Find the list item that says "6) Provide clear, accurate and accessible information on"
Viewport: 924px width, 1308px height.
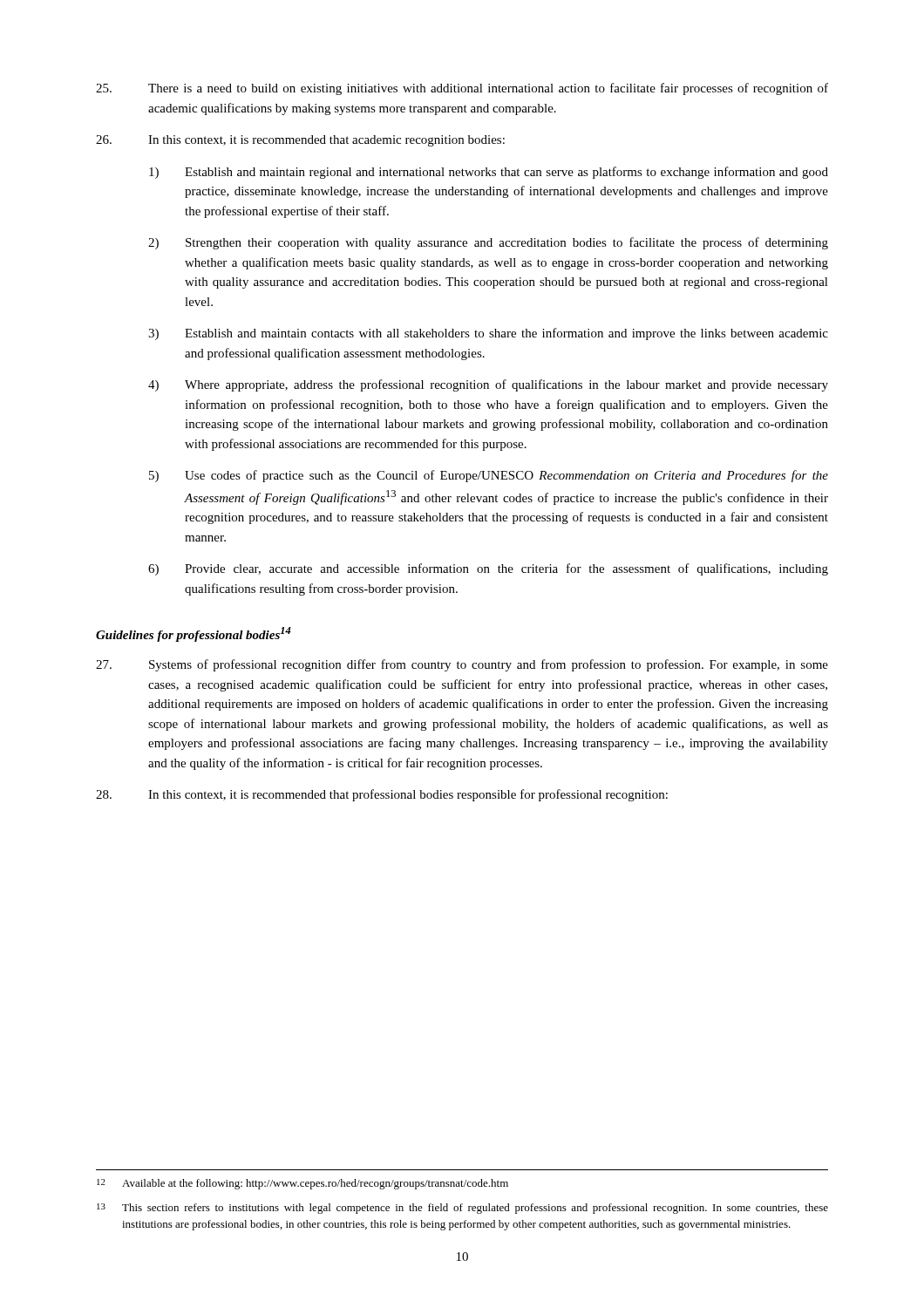(488, 579)
